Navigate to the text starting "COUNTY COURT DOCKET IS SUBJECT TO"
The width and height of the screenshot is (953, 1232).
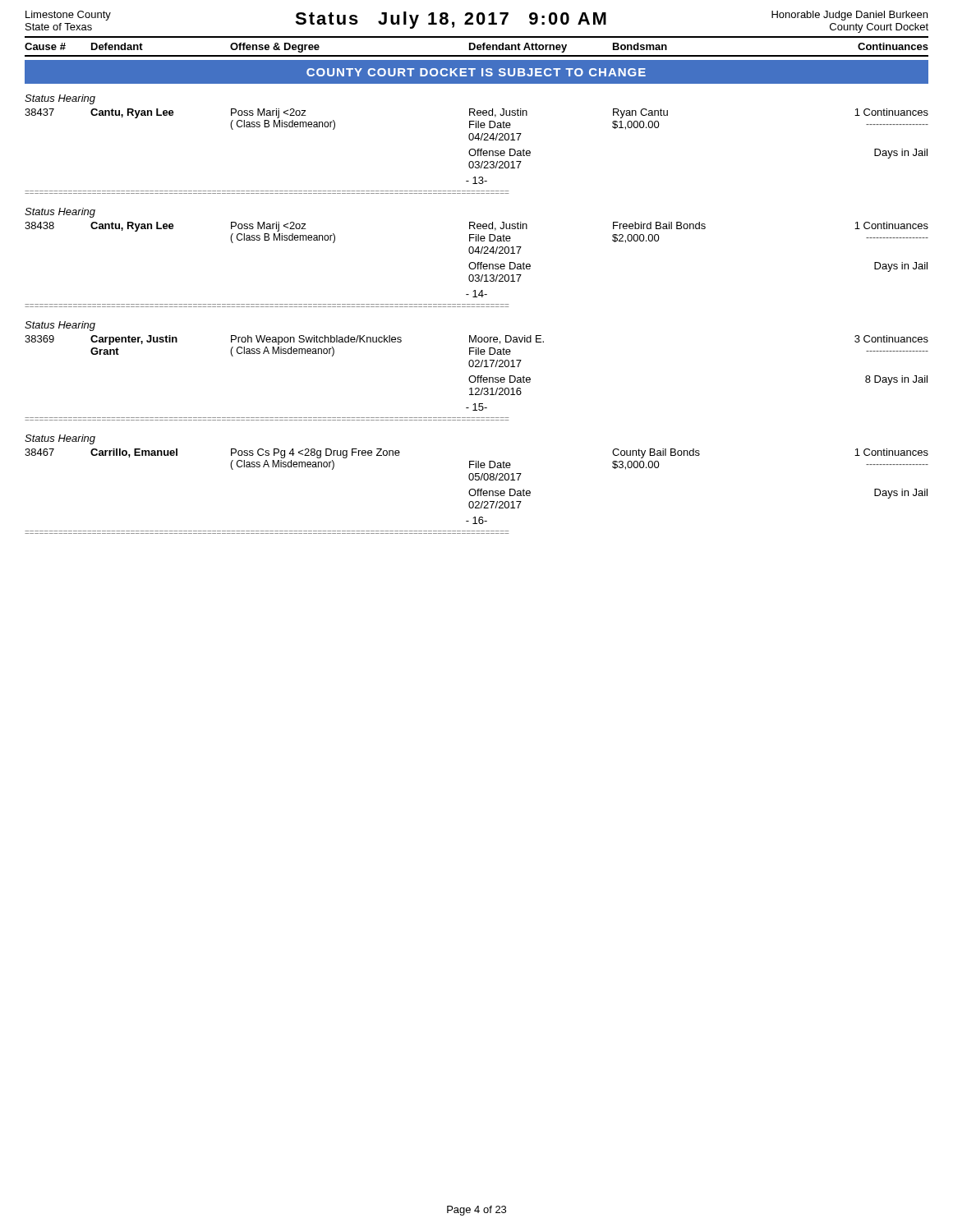point(476,72)
